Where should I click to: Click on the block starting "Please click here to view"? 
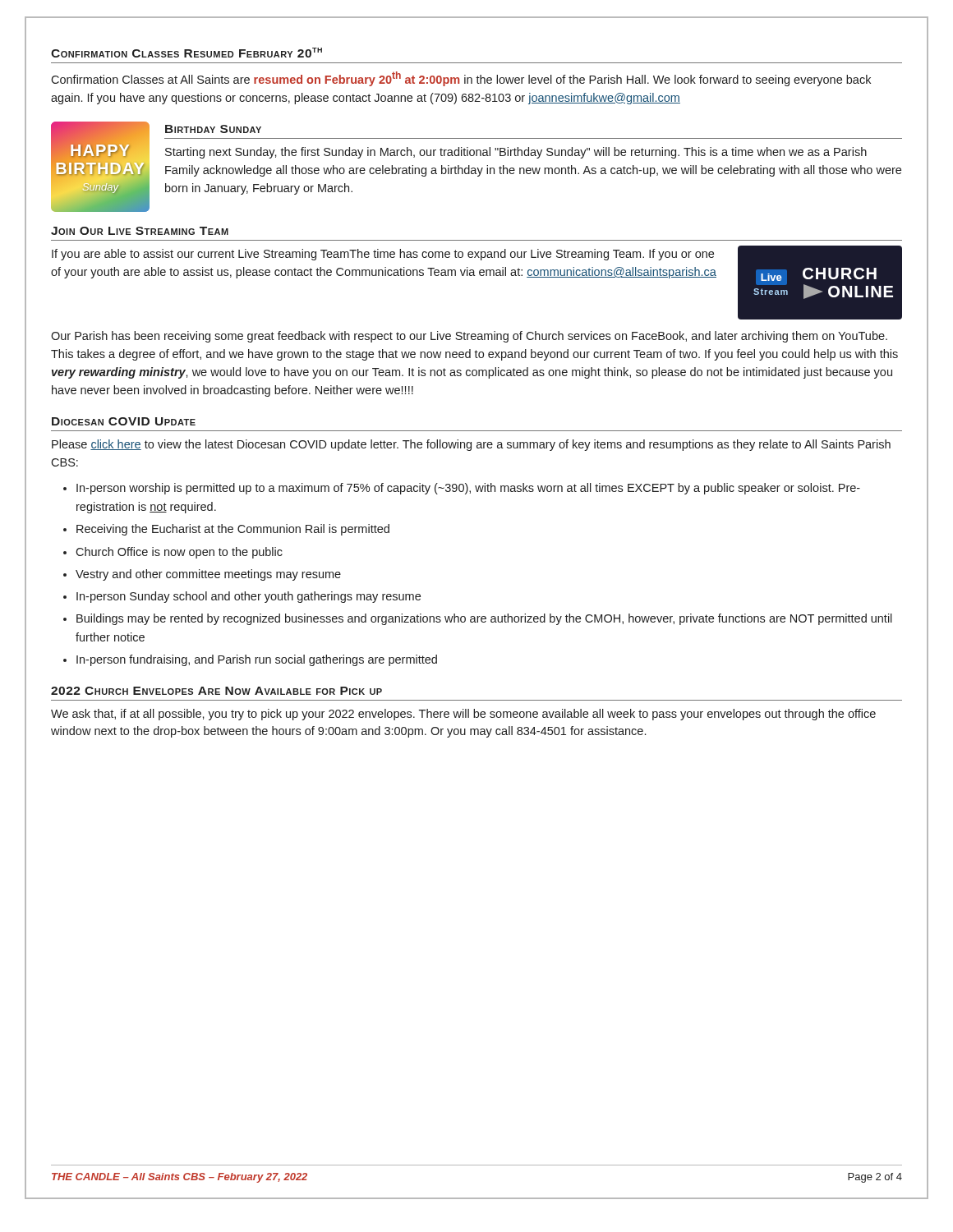coord(471,454)
